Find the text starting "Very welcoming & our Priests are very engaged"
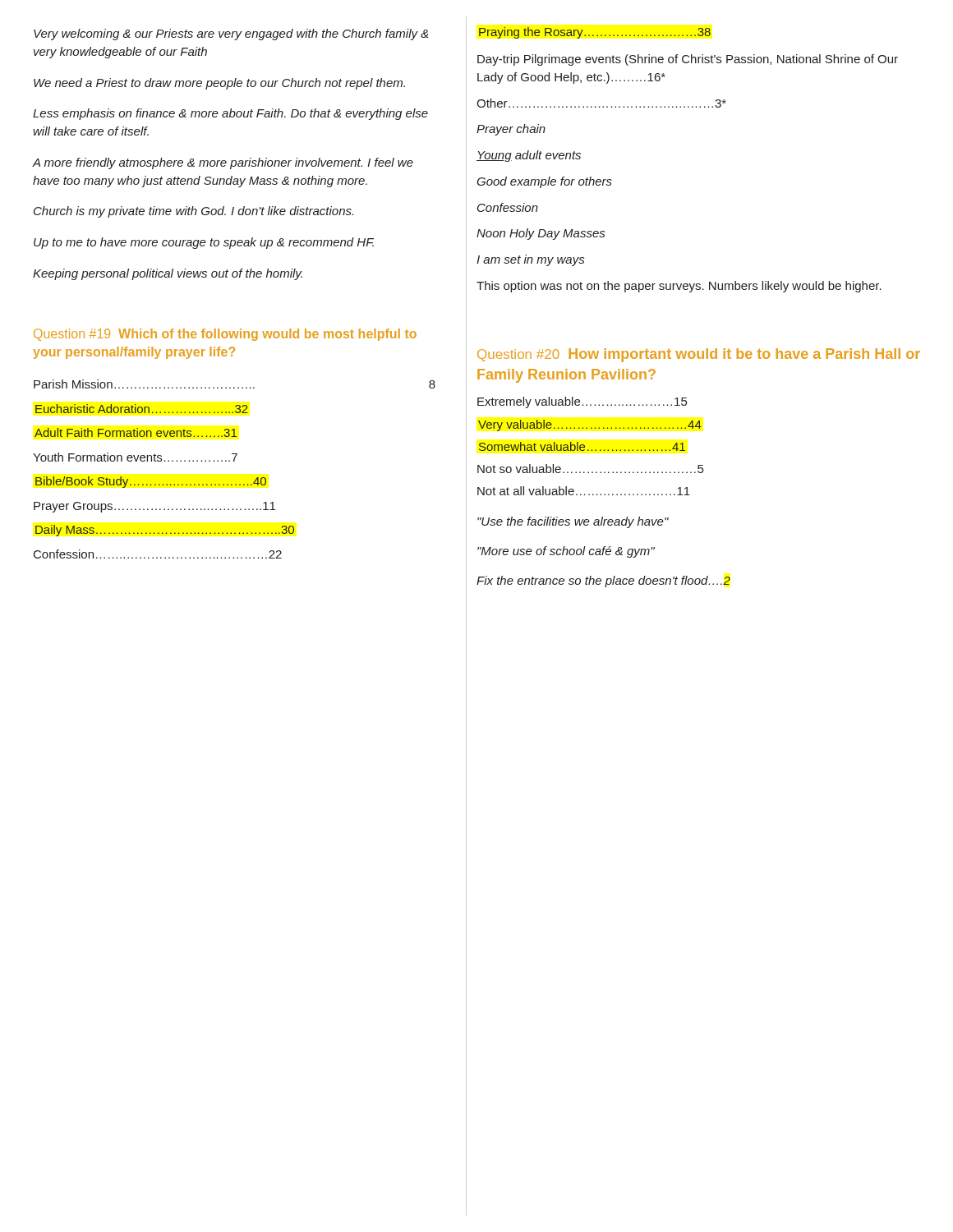 (231, 42)
